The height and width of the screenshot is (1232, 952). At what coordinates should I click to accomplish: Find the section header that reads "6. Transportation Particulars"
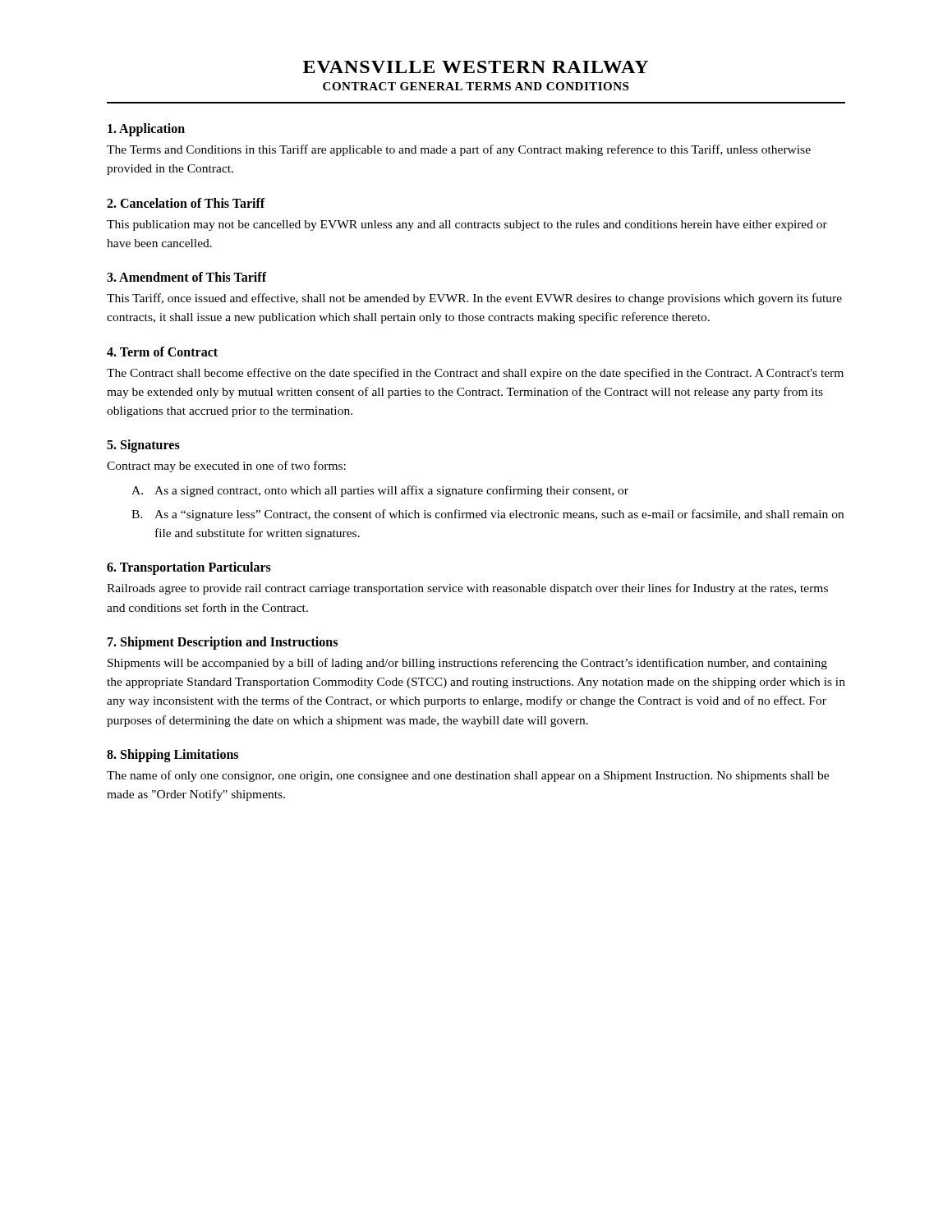pos(189,567)
